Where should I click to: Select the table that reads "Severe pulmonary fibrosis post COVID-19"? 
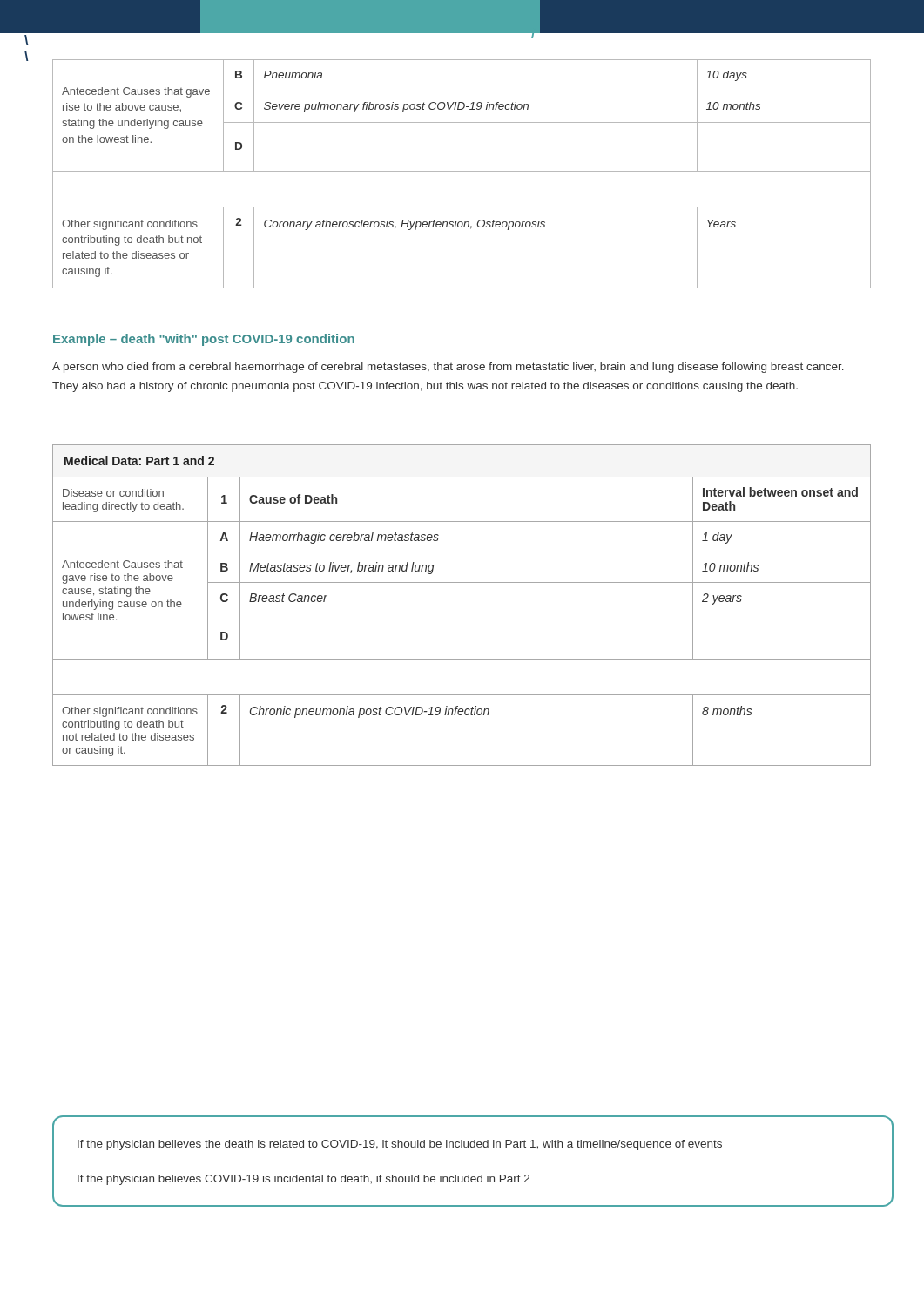pos(462,182)
